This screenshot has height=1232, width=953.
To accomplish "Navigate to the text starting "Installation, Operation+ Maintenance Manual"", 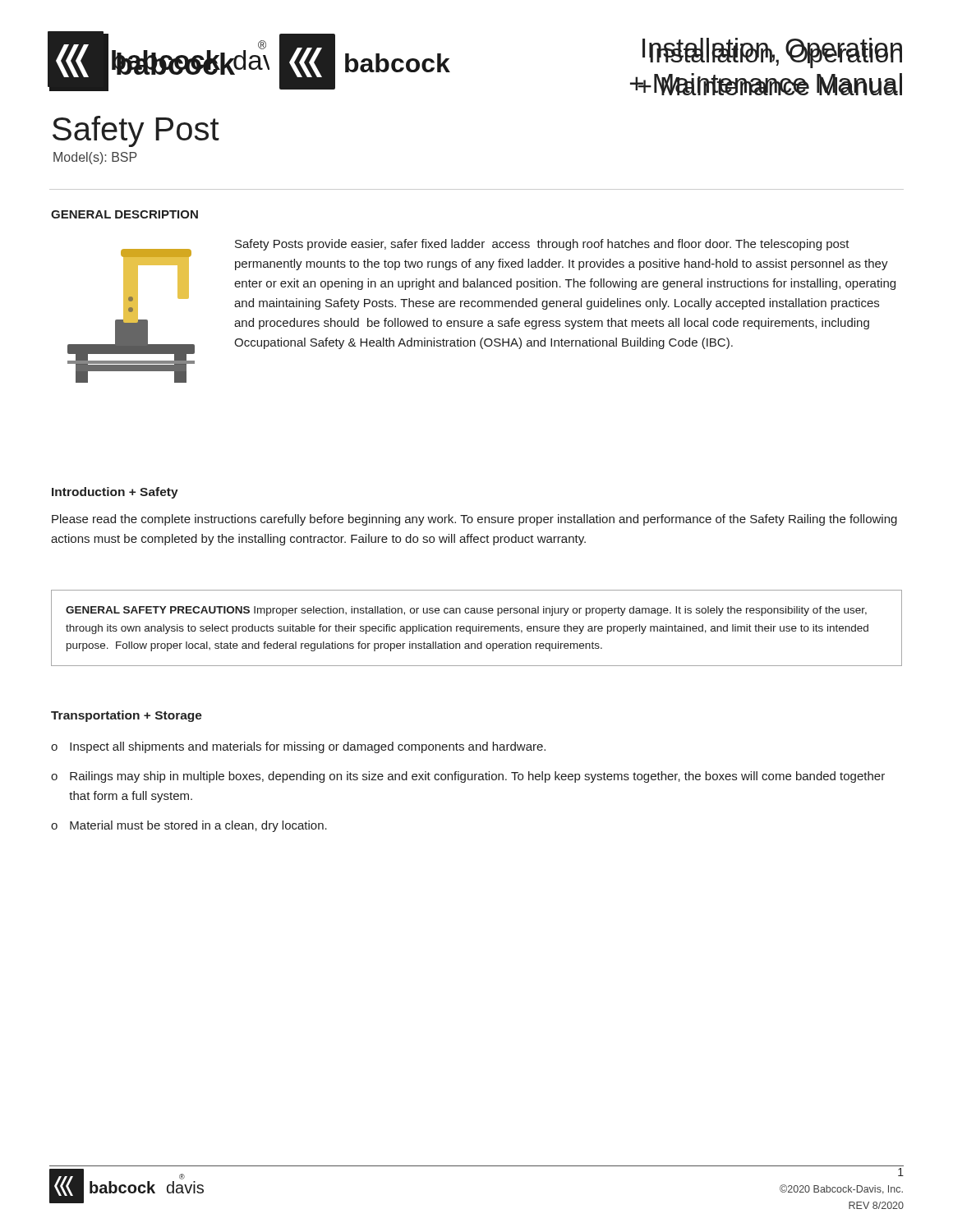I will tap(766, 66).
